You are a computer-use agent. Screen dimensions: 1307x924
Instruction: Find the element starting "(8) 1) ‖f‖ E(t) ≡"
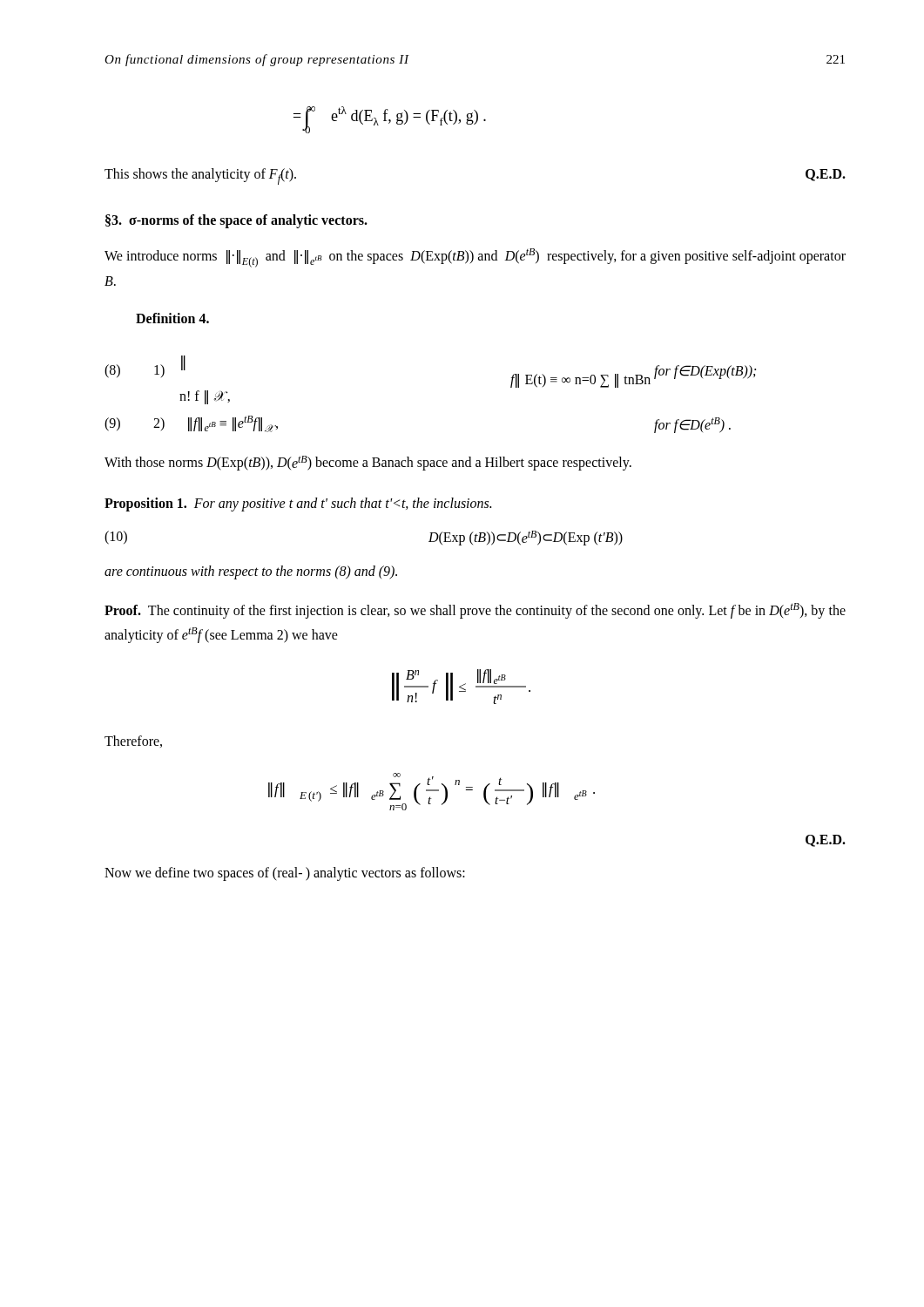click(163, 372)
